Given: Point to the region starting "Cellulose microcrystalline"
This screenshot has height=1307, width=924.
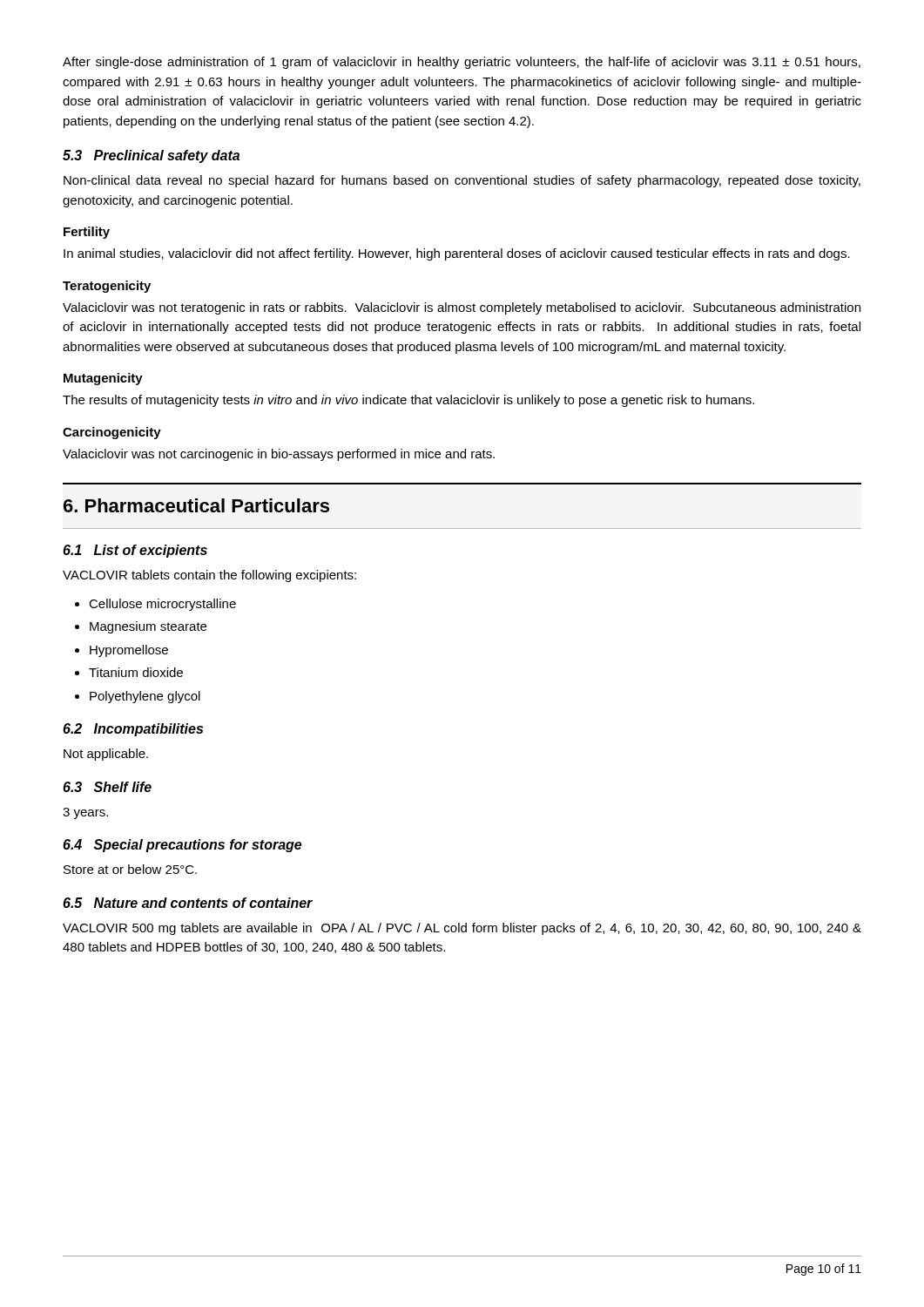Looking at the screenshot, I should pyautogui.click(x=162, y=603).
